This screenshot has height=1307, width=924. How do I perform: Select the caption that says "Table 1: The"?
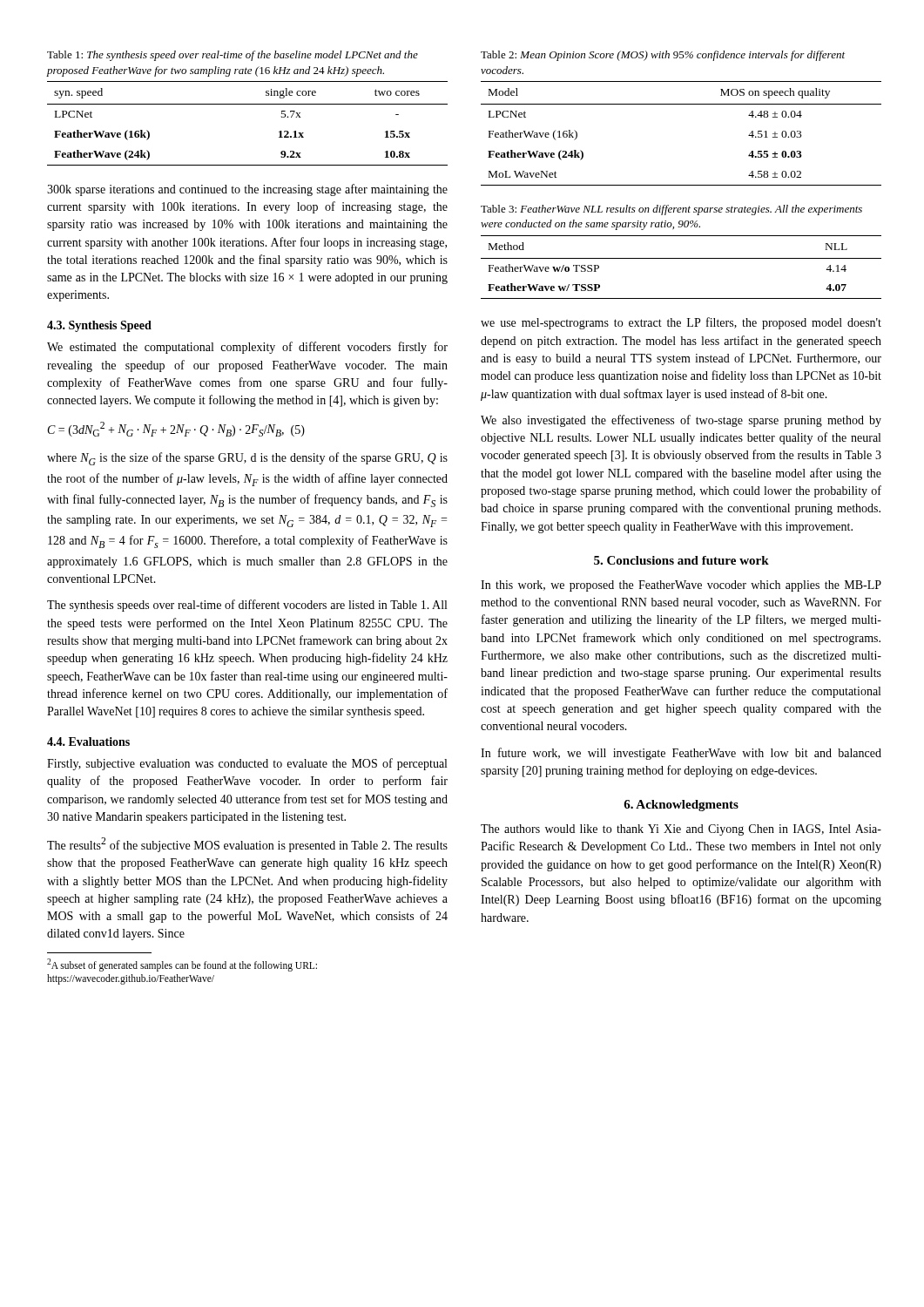[x=232, y=62]
